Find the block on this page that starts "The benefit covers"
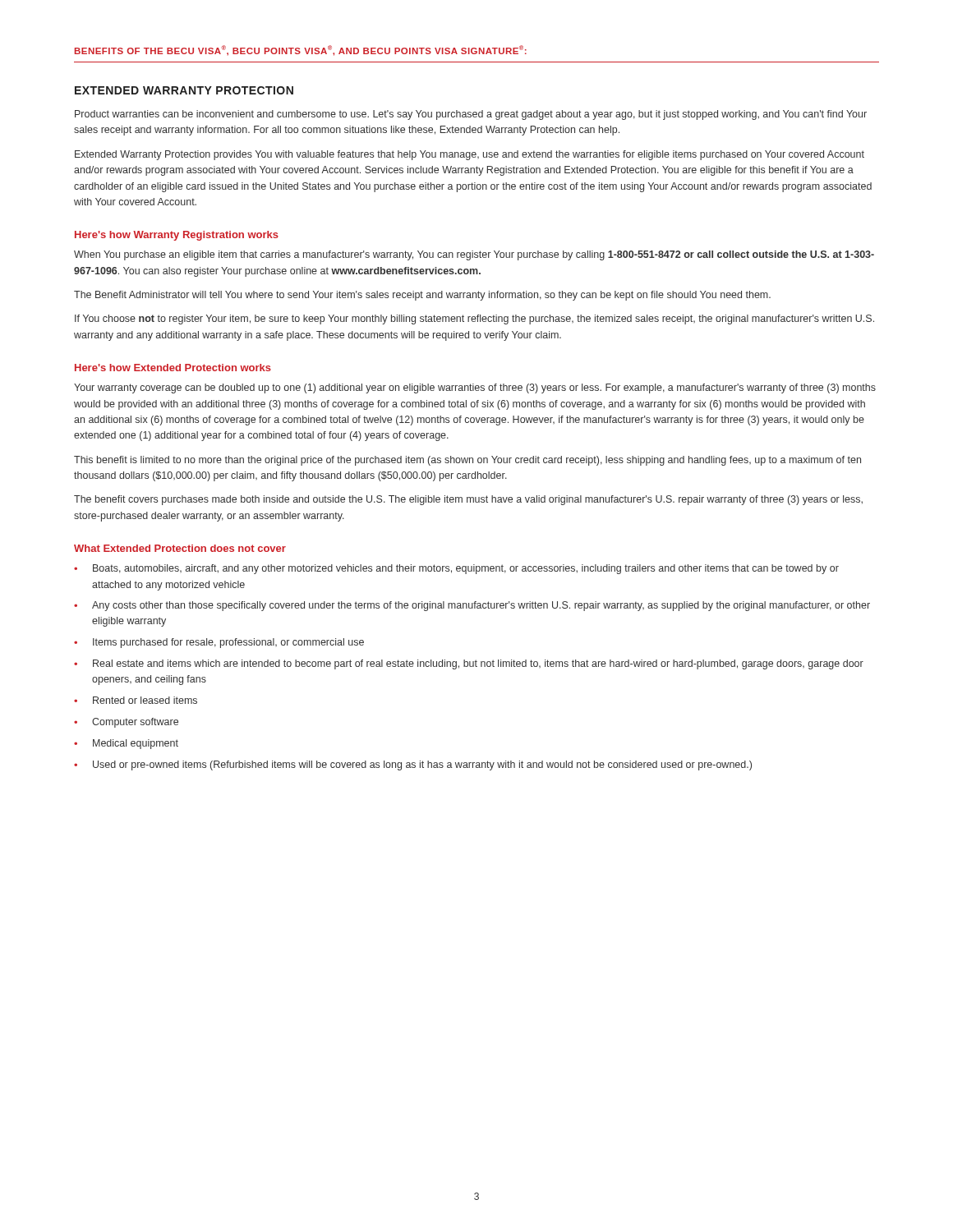 [x=469, y=508]
